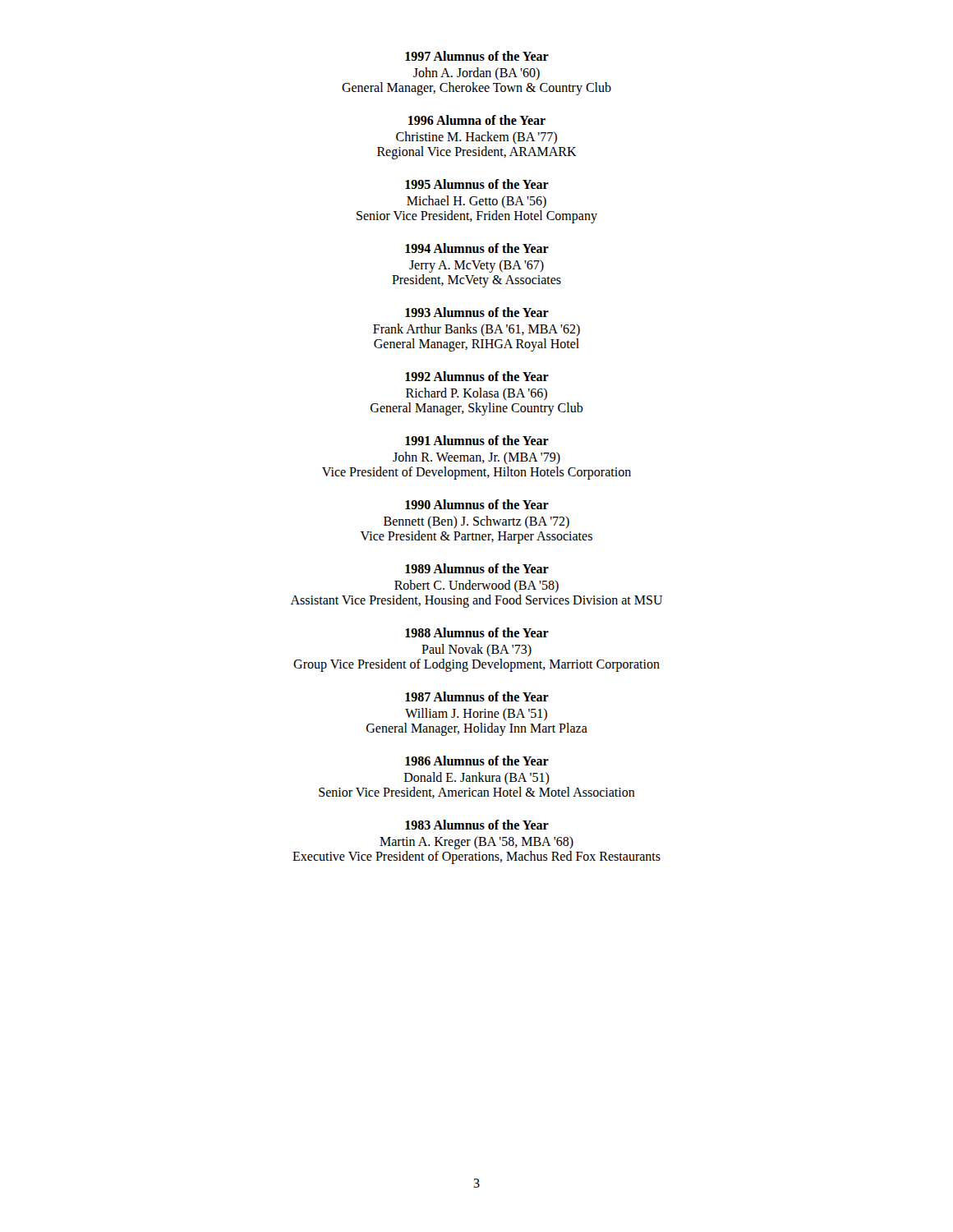Find the section header that says "1996 Alumna of the Year Christine M."
Image resolution: width=953 pixels, height=1232 pixels.
pos(476,136)
